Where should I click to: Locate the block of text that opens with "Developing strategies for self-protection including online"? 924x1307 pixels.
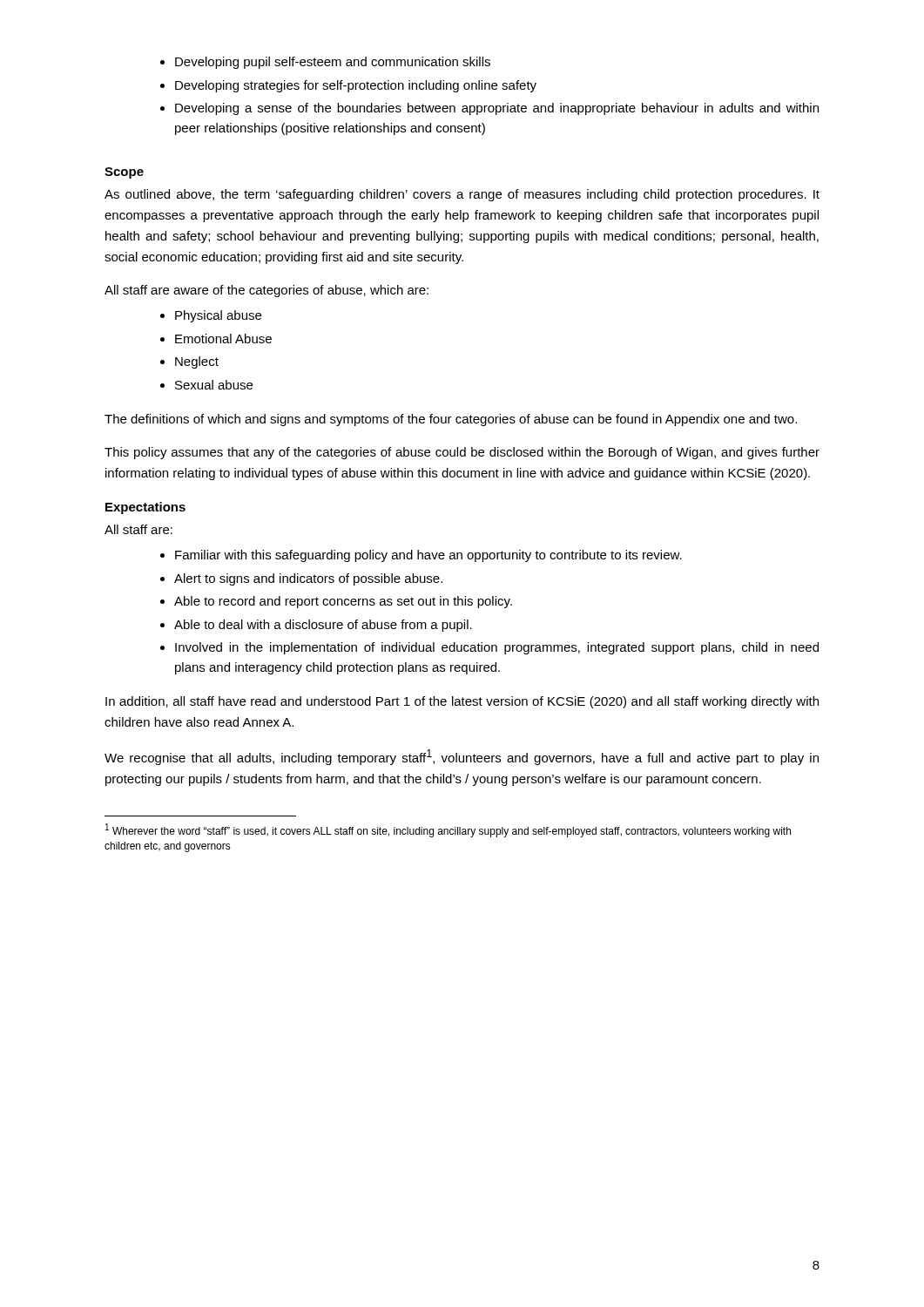(497, 85)
